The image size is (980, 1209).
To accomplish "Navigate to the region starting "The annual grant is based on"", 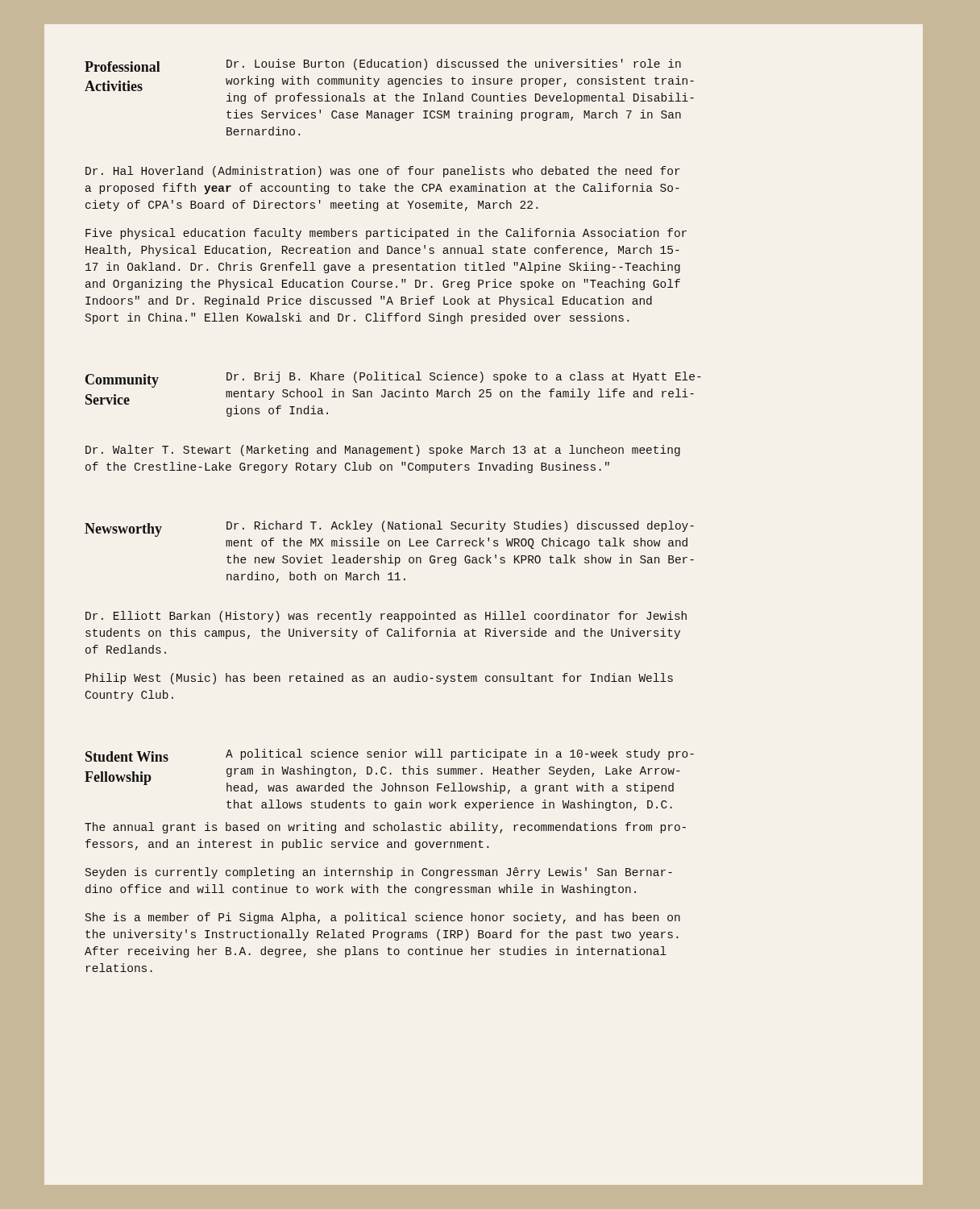I will point(386,836).
